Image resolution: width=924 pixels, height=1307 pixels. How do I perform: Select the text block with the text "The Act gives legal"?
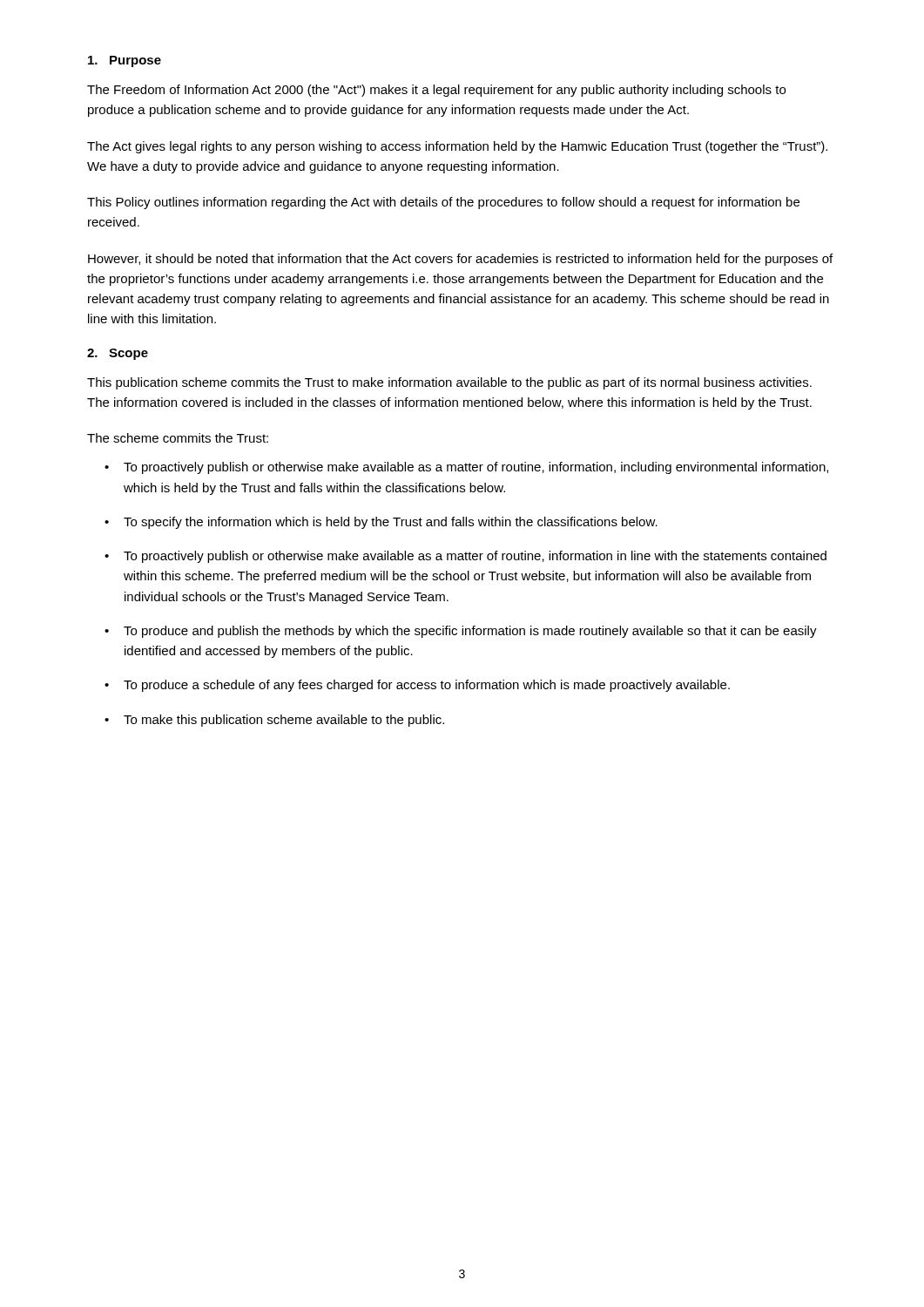click(458, 156)
